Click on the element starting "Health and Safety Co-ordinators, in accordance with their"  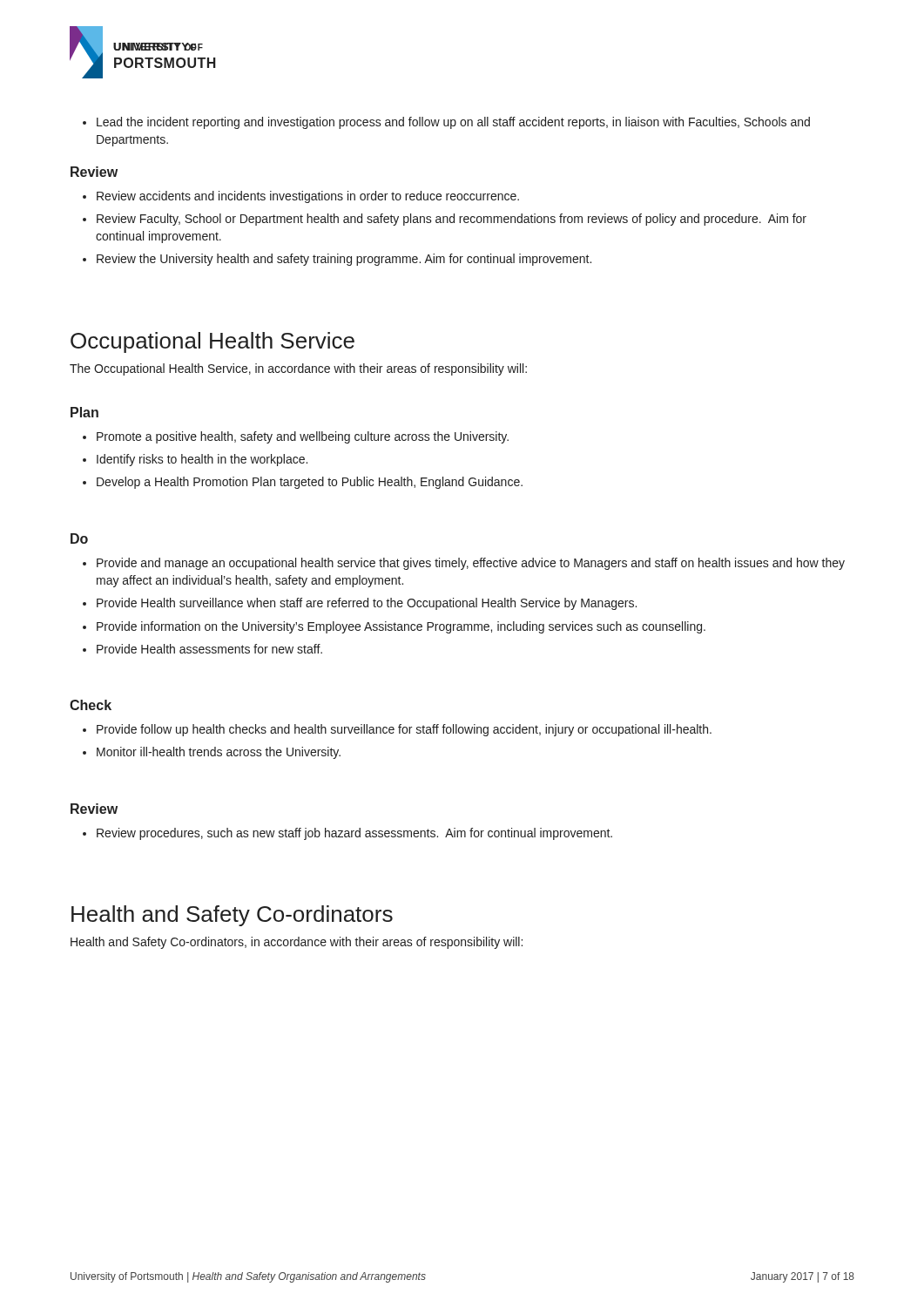click(297, 942)
